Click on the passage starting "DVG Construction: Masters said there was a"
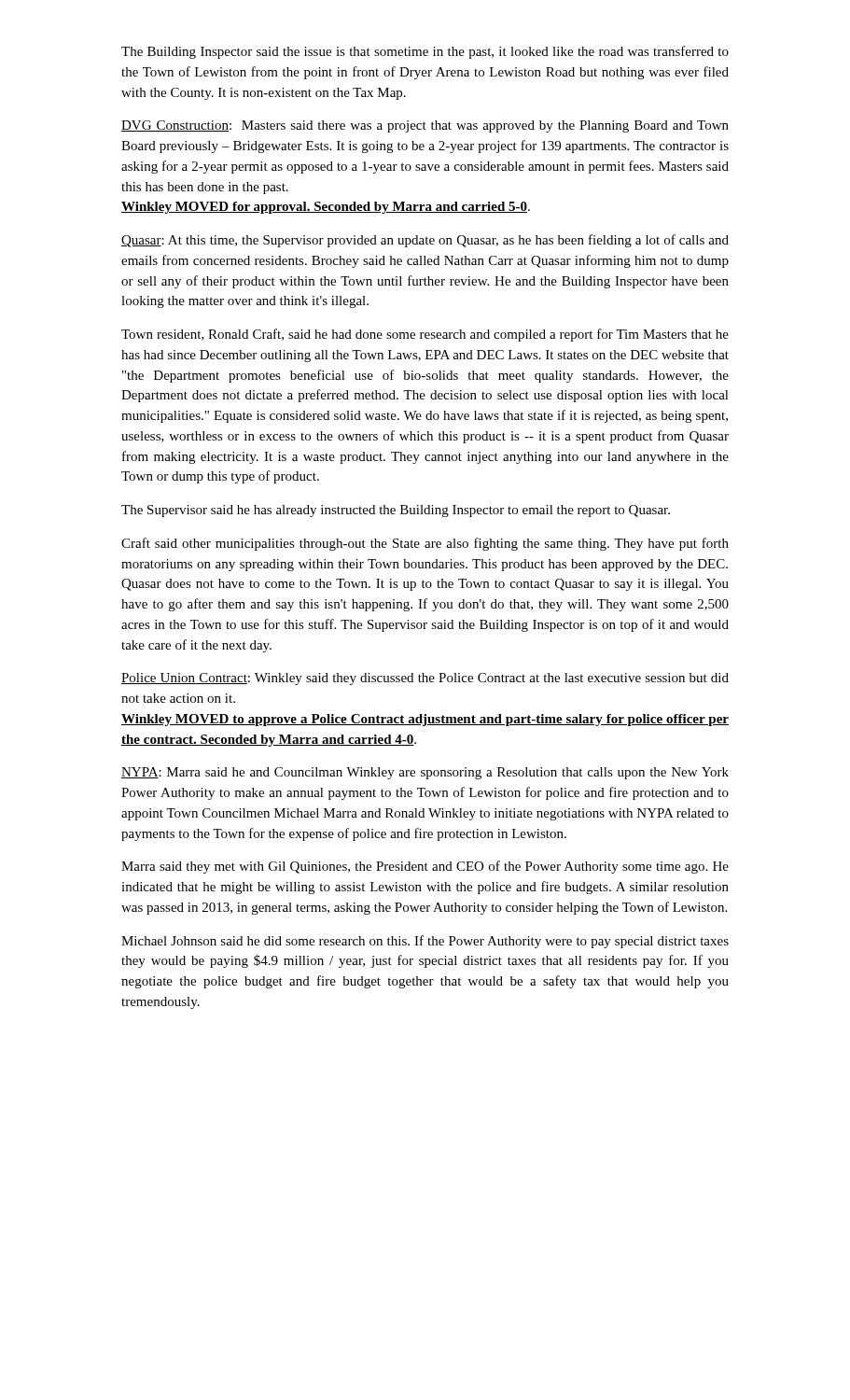Image resolution: width=850 pixels, height=1400 pixels. [425, 166]
